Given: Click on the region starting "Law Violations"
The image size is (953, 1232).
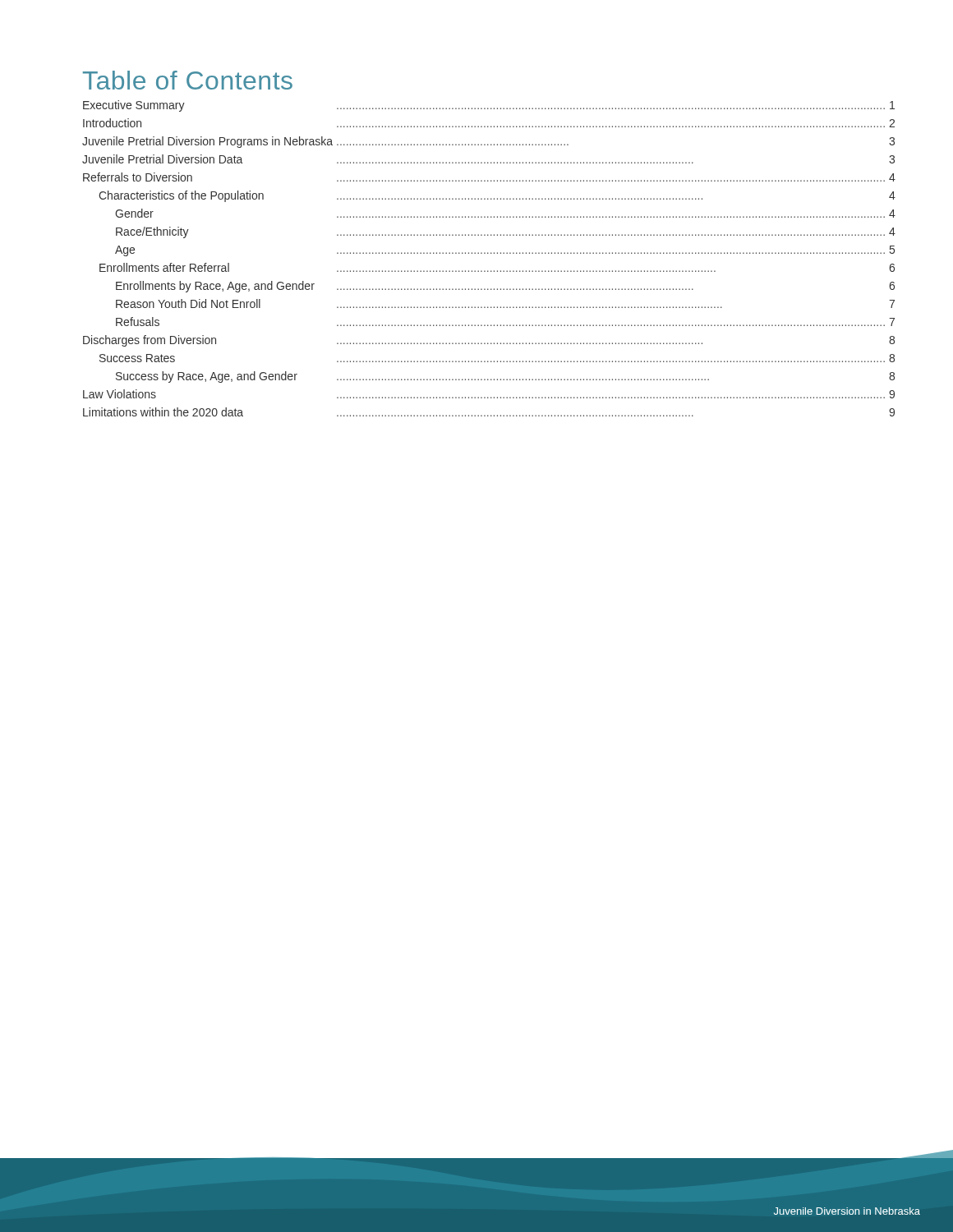Looking at the screenshot, I should 489,394.
